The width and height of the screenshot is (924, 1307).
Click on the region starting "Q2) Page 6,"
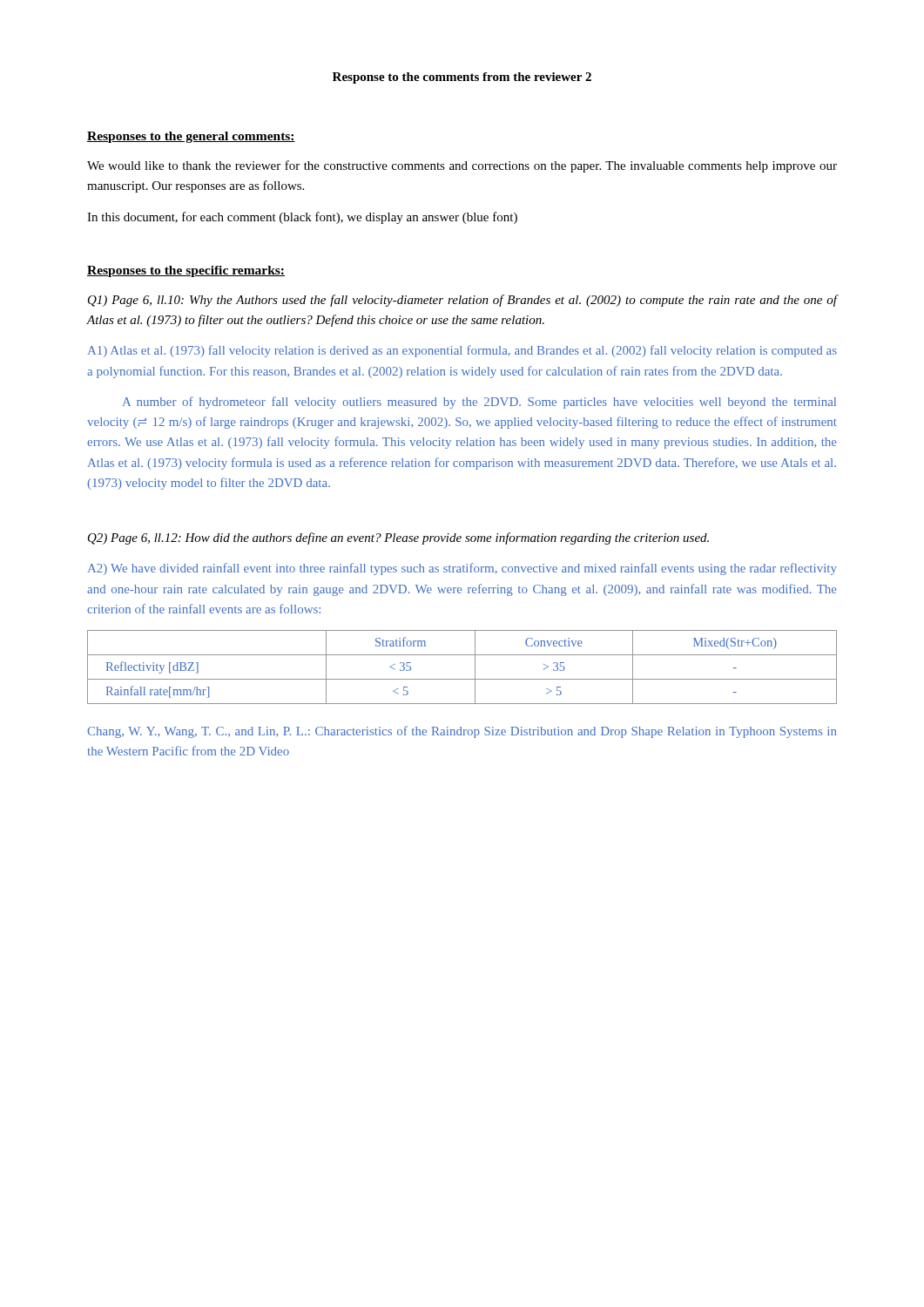point(399,538)
